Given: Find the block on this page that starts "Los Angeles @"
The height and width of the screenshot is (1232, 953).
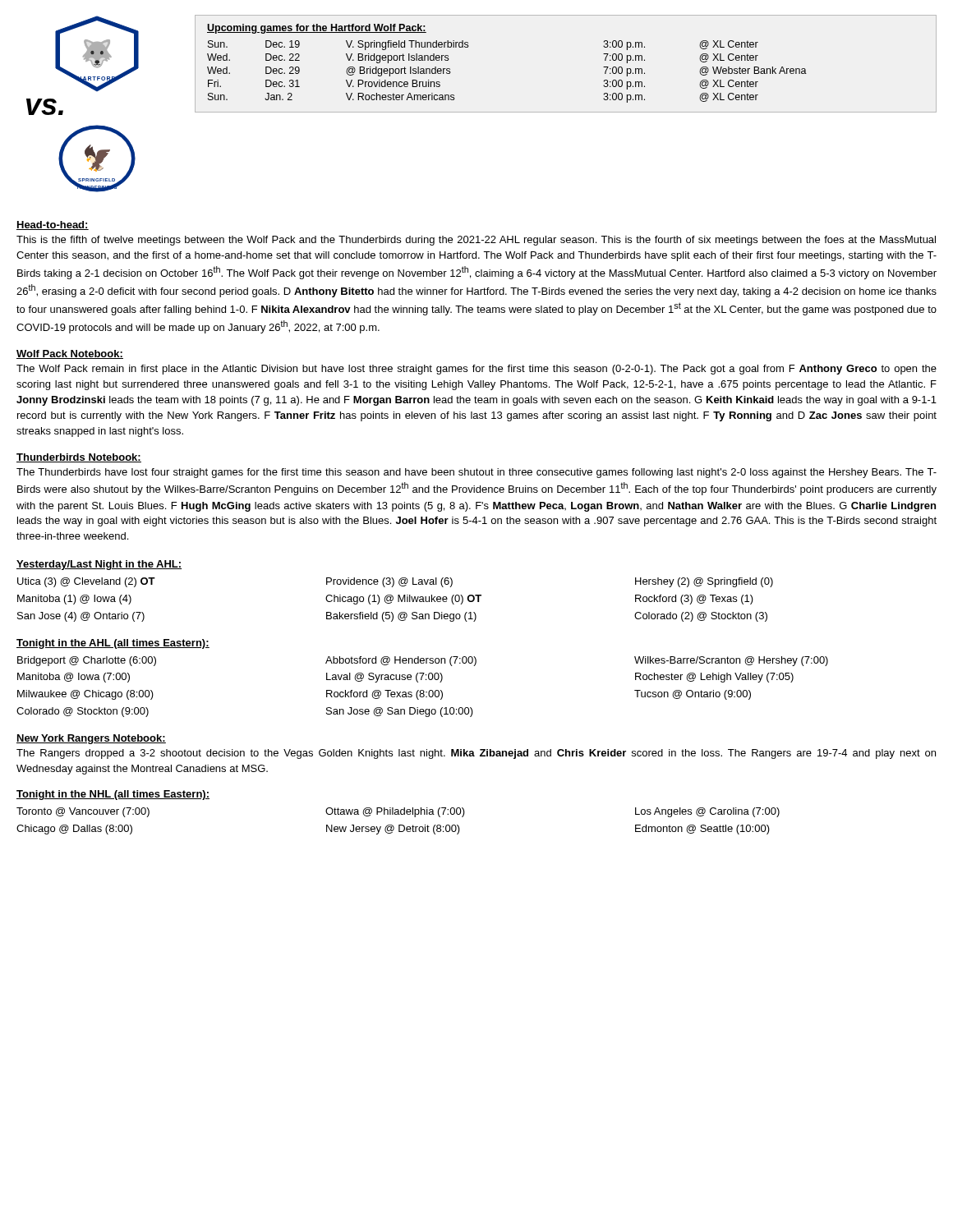Looking at the screenshot, I should click(x=707, y=811).
